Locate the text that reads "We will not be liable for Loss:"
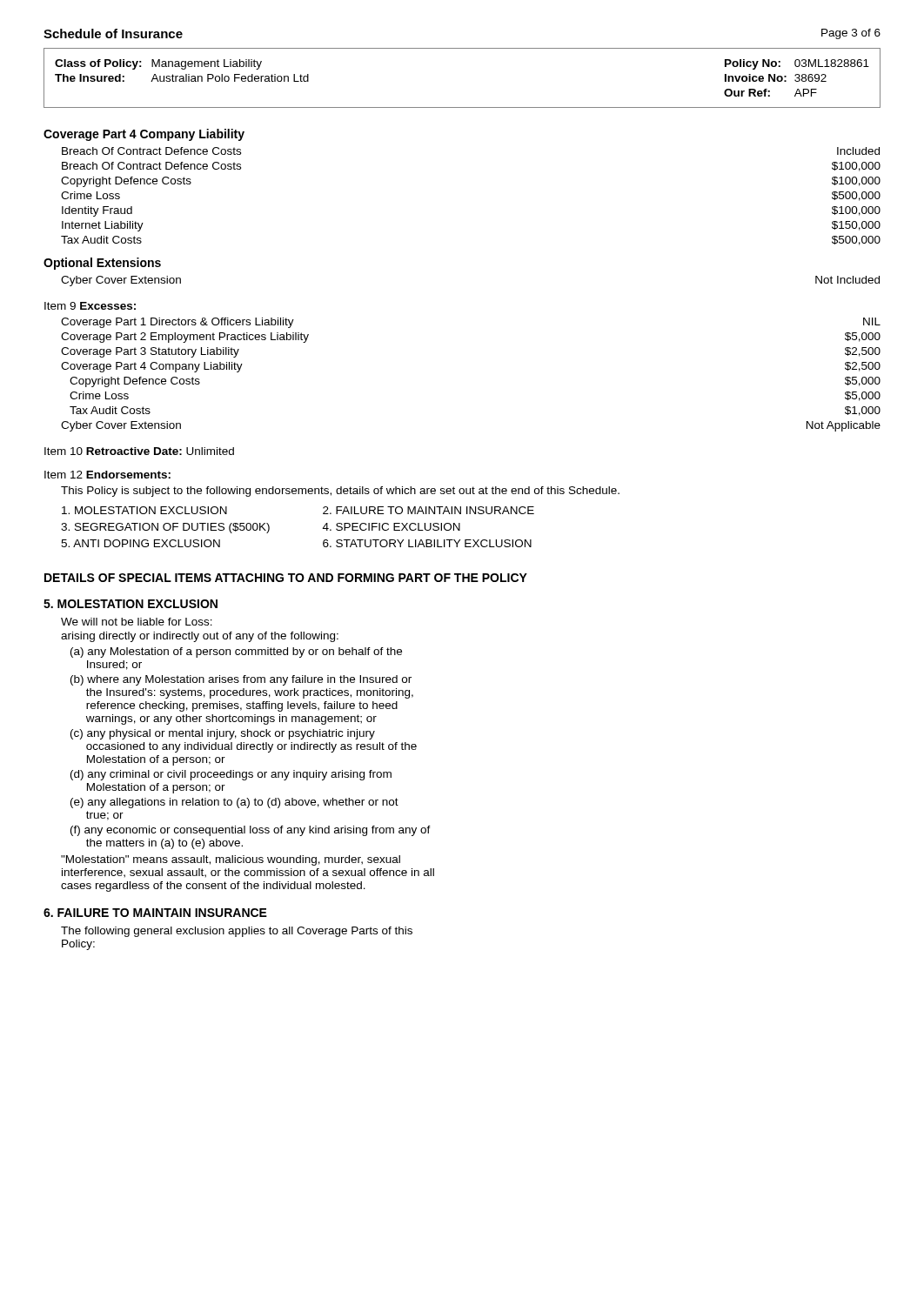Screen dimensions: 1305x924 point(137,622)
